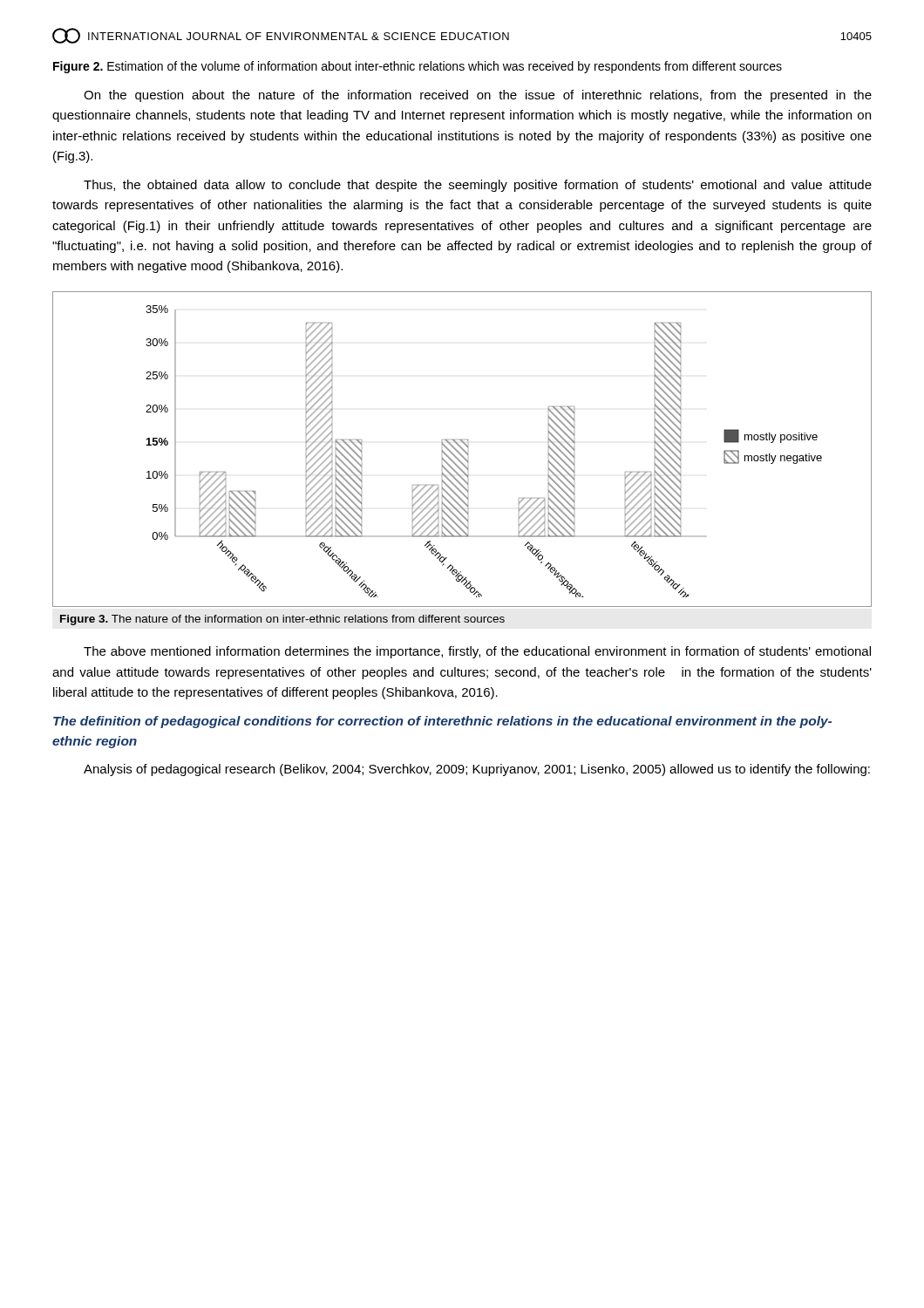Point to the passage starting "Figure 2. Estimation of the"
This screenshot has width=924, height=1308.
[417, 66]
